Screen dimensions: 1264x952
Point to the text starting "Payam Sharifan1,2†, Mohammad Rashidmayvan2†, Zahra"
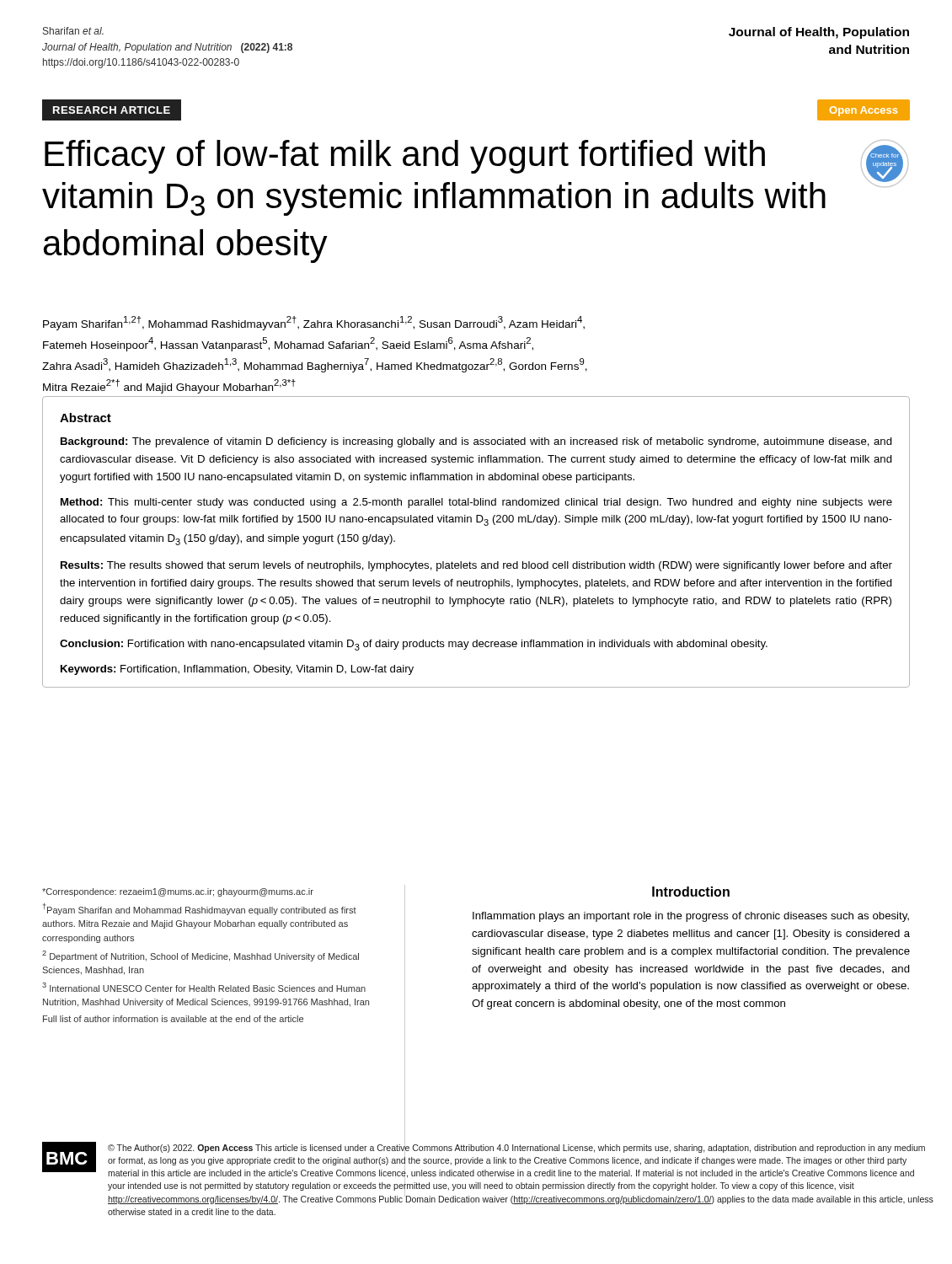point(315,354)
